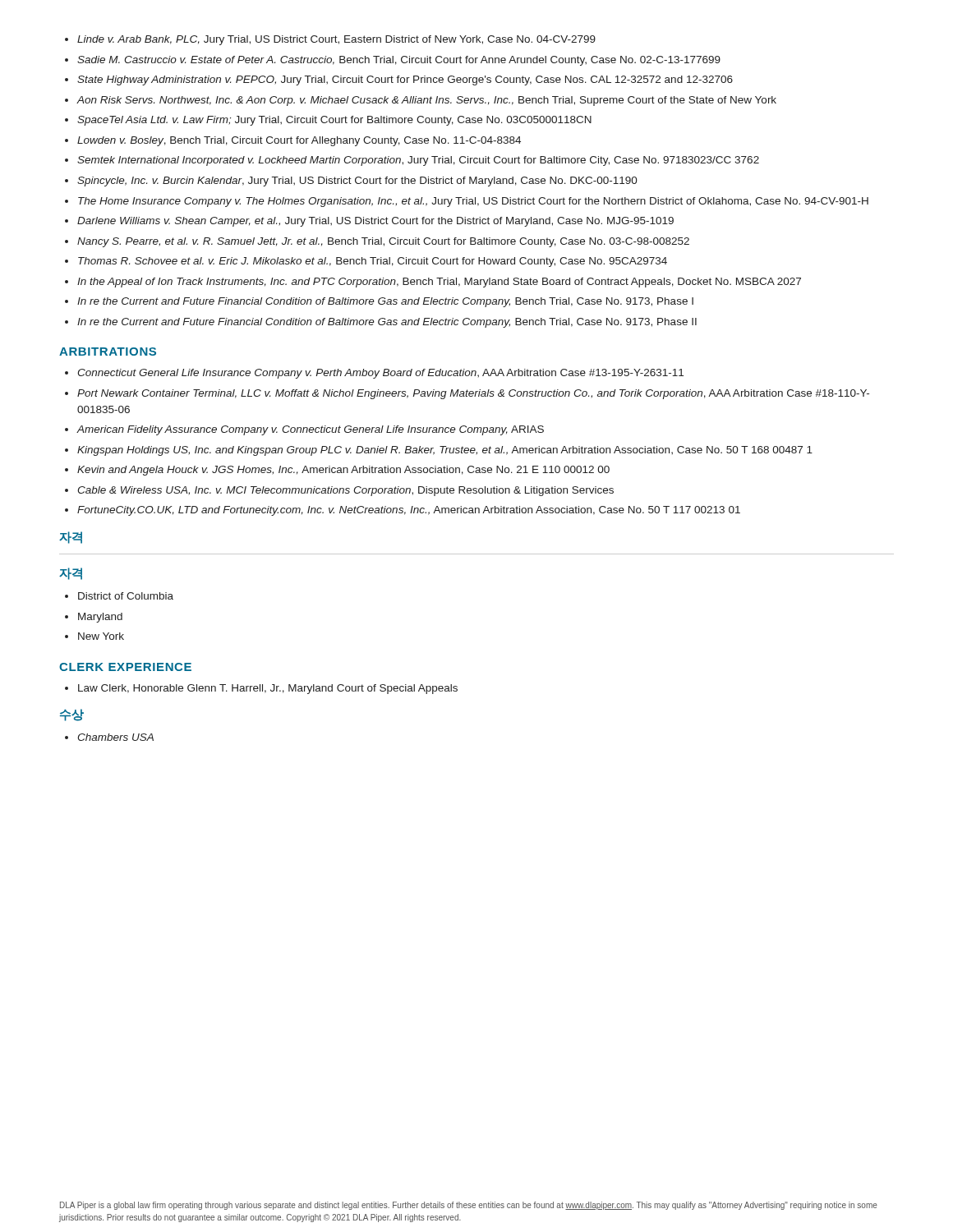Find the region starting "FortuneCity.CO.UK, LTD and Fortunecity.com, Inc. v. NetCreations,"
This screenshot has width=953, height=1232.
point(409,510)
